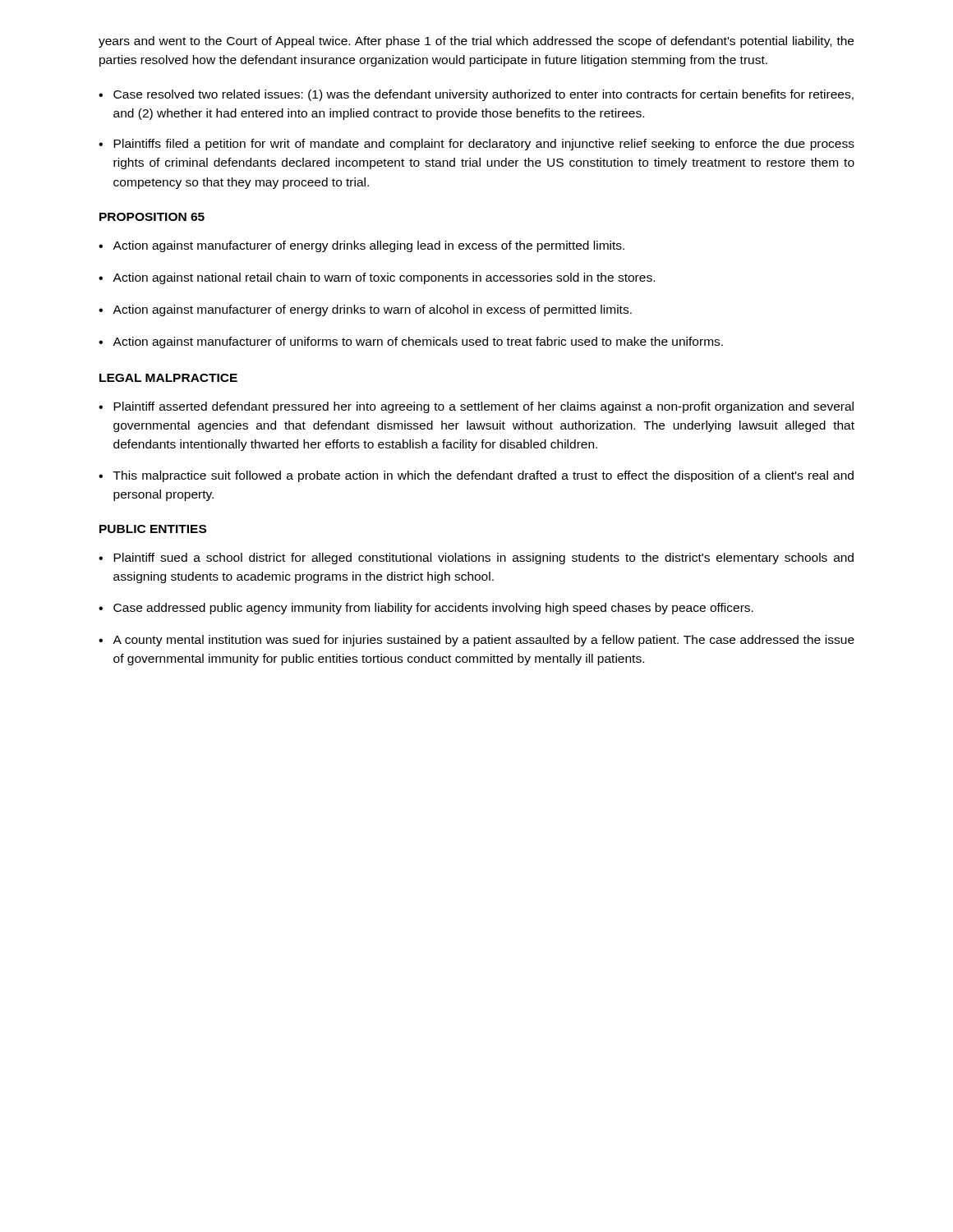The width and height of the screenshot is (953, 1232).
Task: Locate the list item containing "This malpractice suit"
Action: tap(484, 484)
